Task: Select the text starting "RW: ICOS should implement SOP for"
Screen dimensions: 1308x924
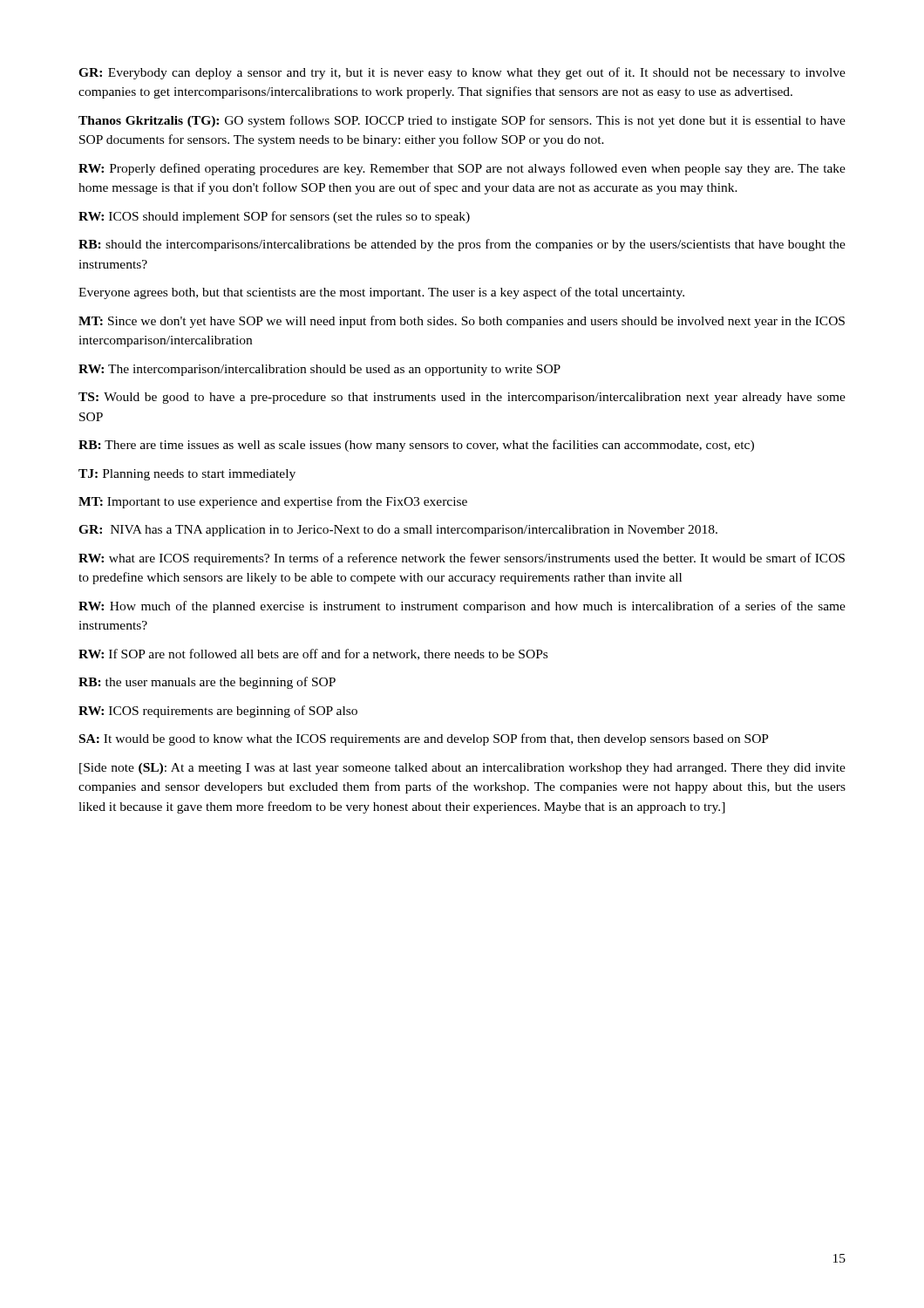Action: tap(274, 216)
